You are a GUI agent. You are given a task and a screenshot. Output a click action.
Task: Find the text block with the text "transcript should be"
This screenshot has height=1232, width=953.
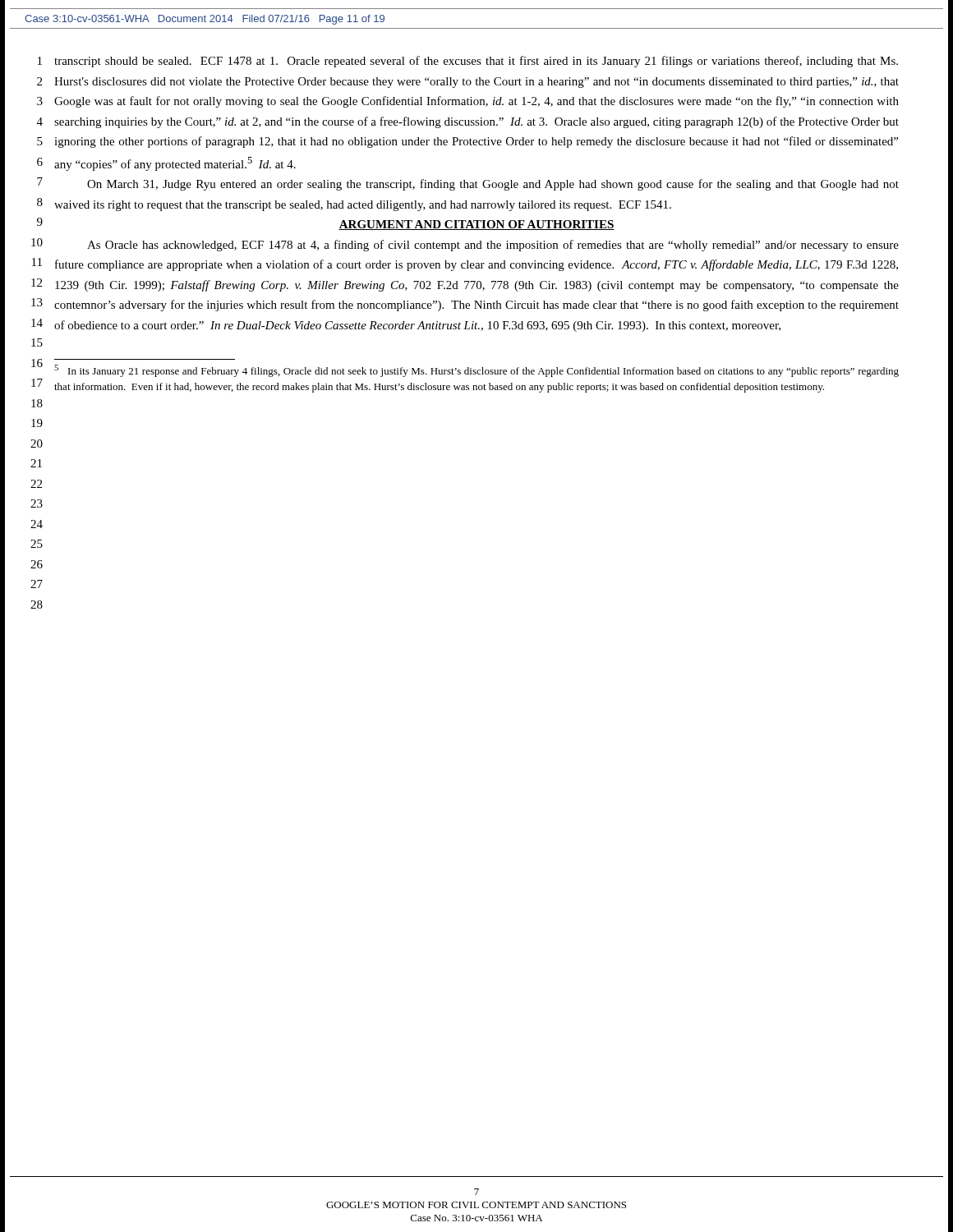476,112
